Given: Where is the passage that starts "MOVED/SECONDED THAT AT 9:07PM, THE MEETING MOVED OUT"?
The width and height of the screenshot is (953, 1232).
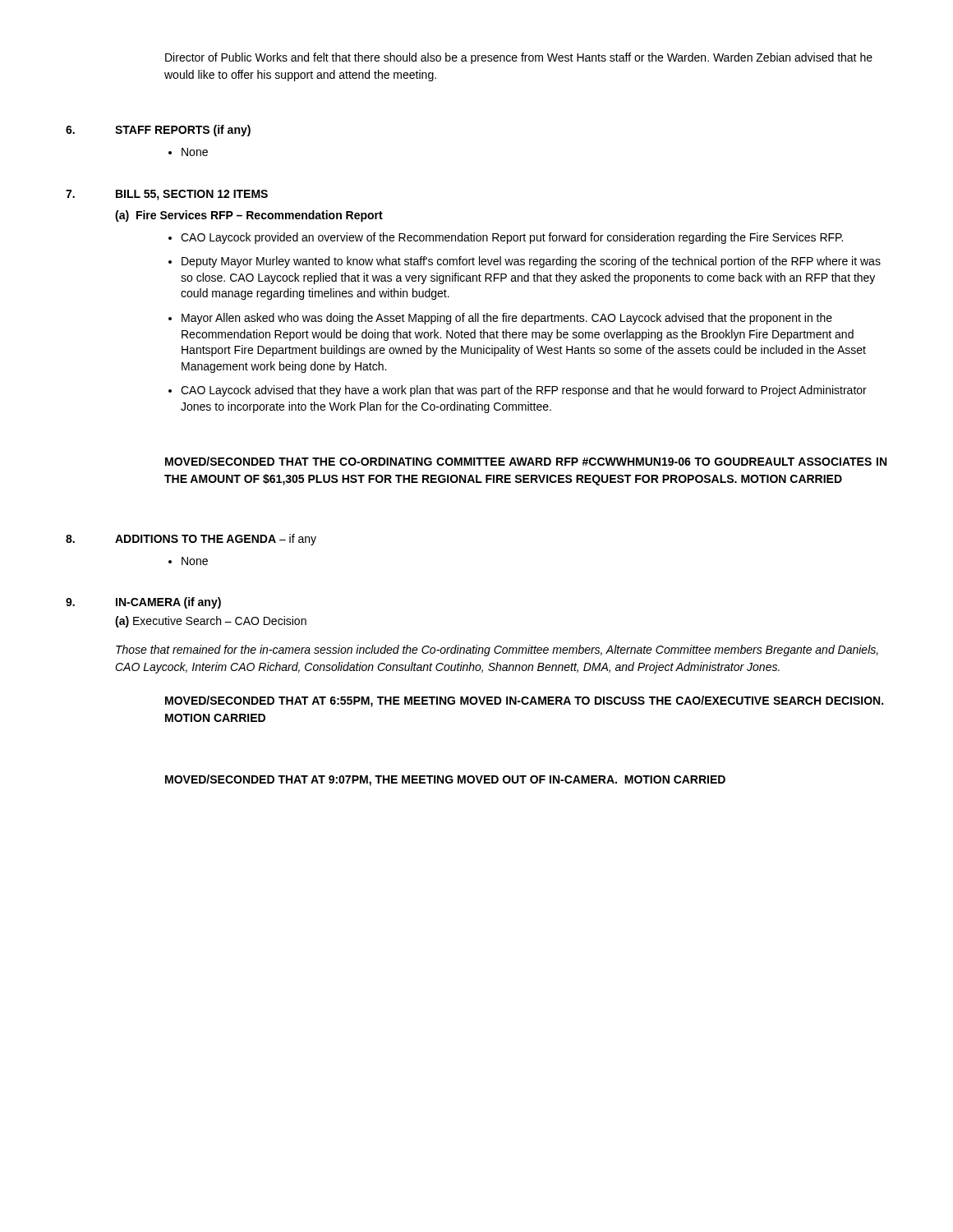Looking at the screenshot, I should pos(445,779).
